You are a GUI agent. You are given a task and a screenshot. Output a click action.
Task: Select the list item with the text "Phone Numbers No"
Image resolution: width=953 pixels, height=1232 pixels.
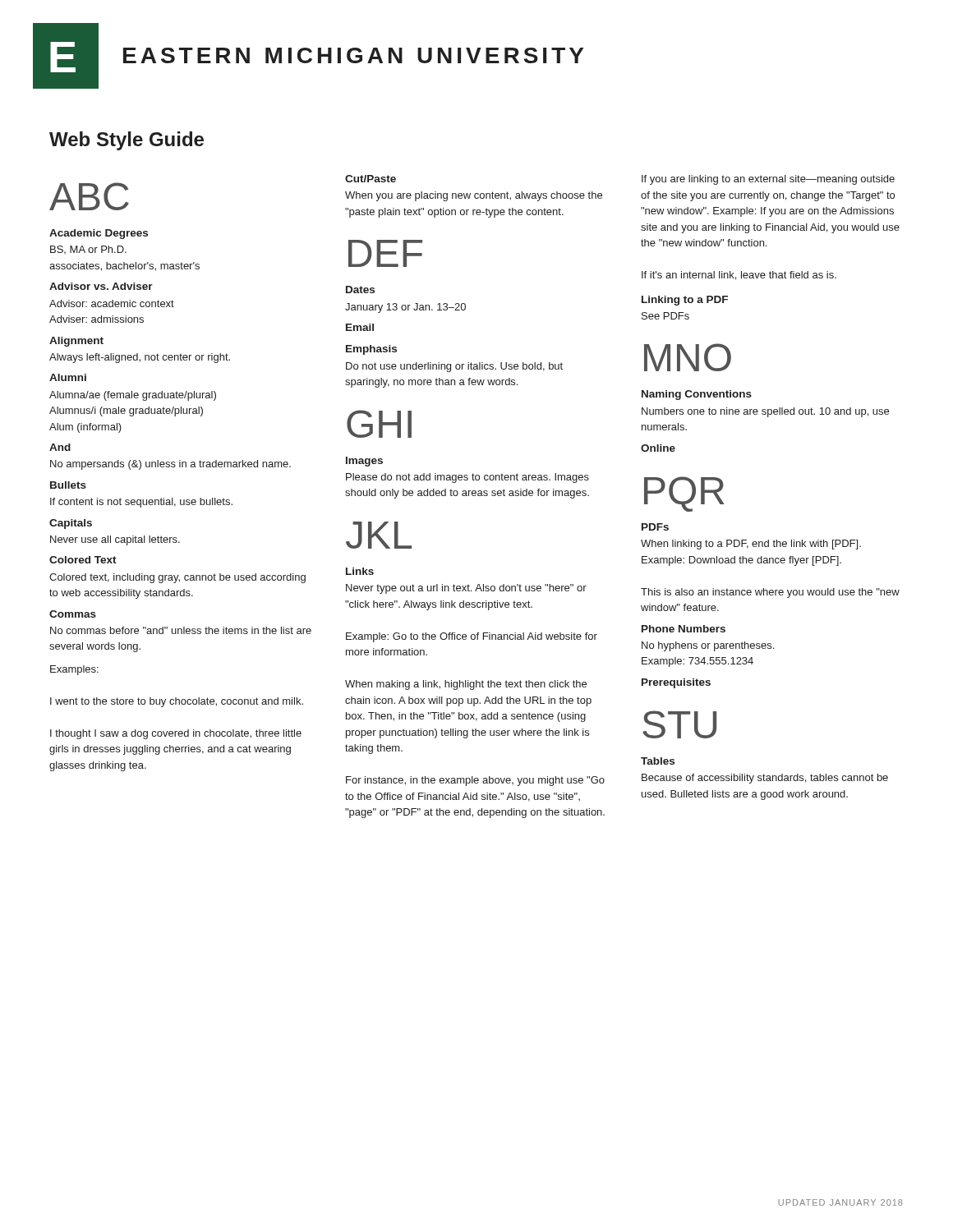pyautogui.click(x=708, y=645)
